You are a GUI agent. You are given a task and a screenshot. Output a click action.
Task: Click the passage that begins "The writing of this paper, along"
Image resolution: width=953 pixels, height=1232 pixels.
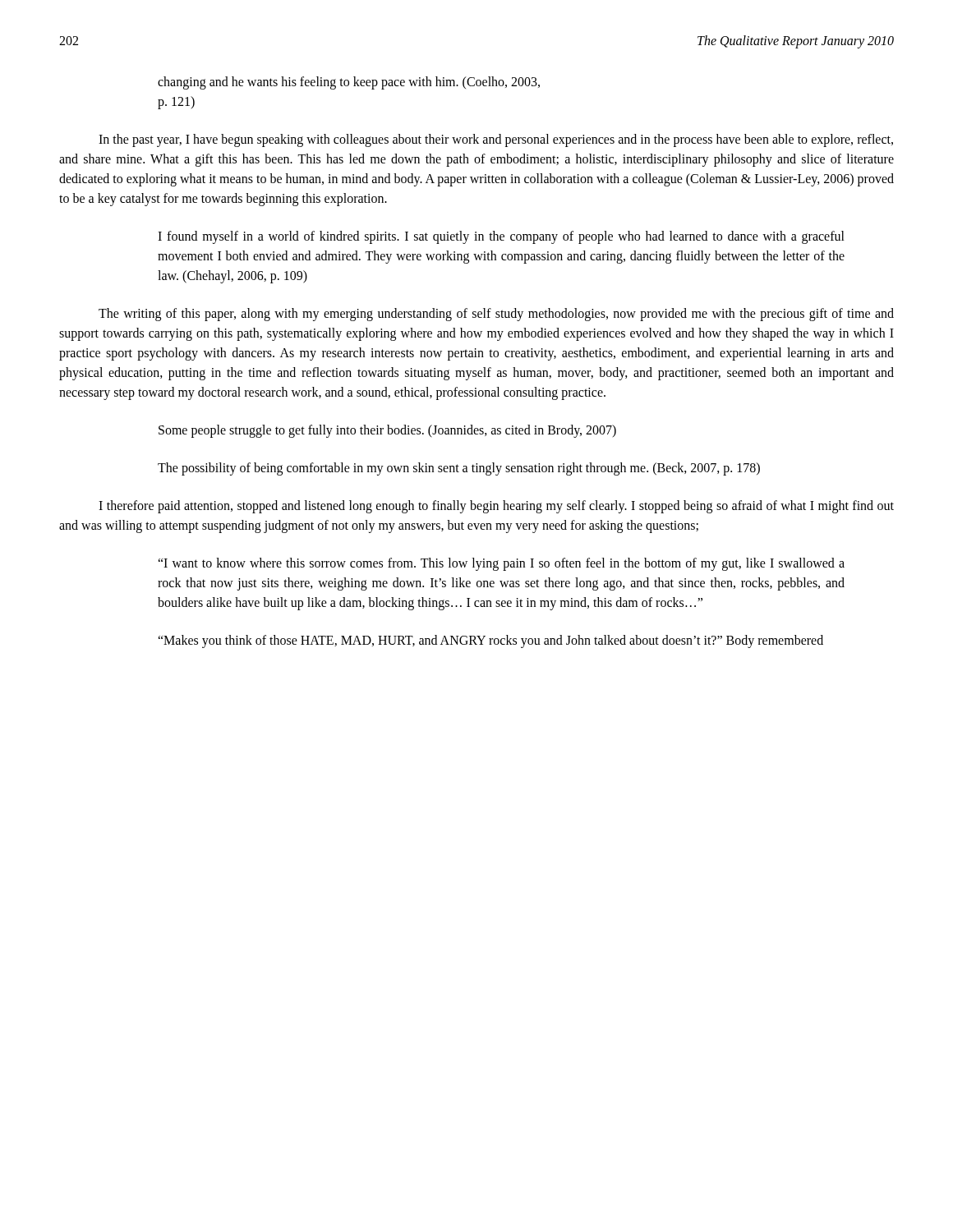point(476,353)
